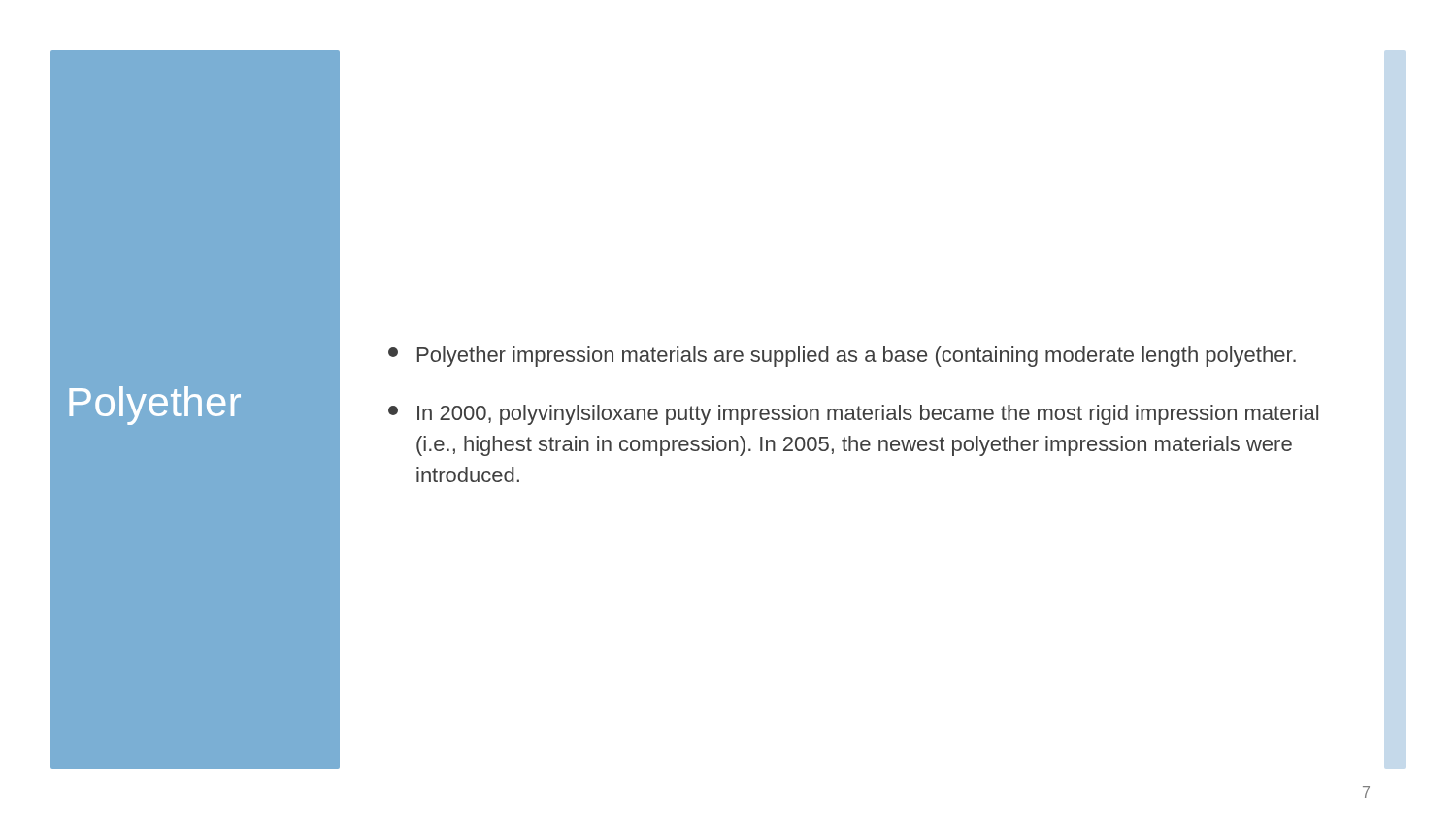Viewport: 1456px width, 819px height.
Task: Click on the passage starting "Polyether impression materials are"
Action: click(x=869, y=355)
